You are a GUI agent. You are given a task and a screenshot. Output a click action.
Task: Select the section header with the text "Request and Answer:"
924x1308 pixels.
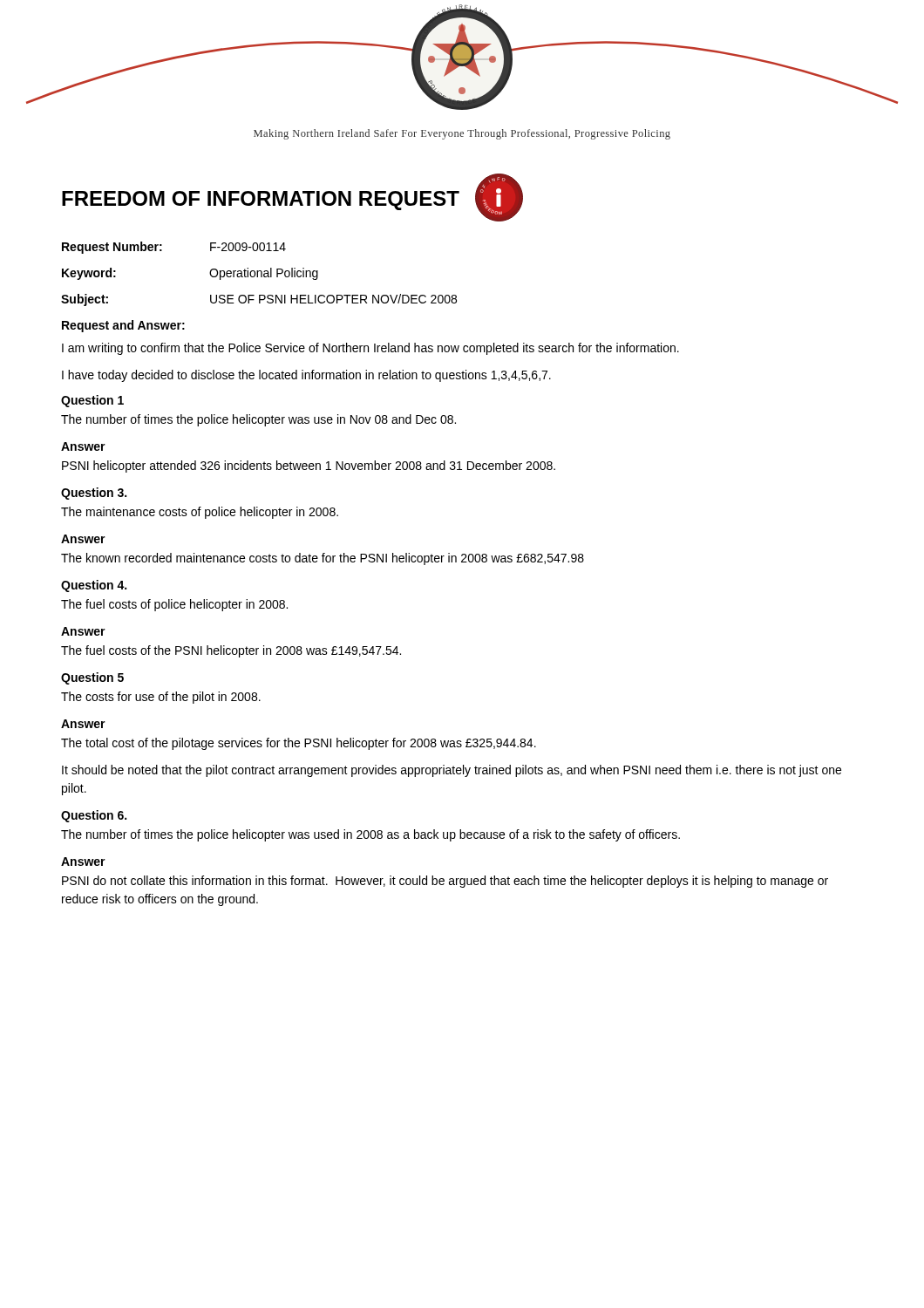(x=123, y=325)
